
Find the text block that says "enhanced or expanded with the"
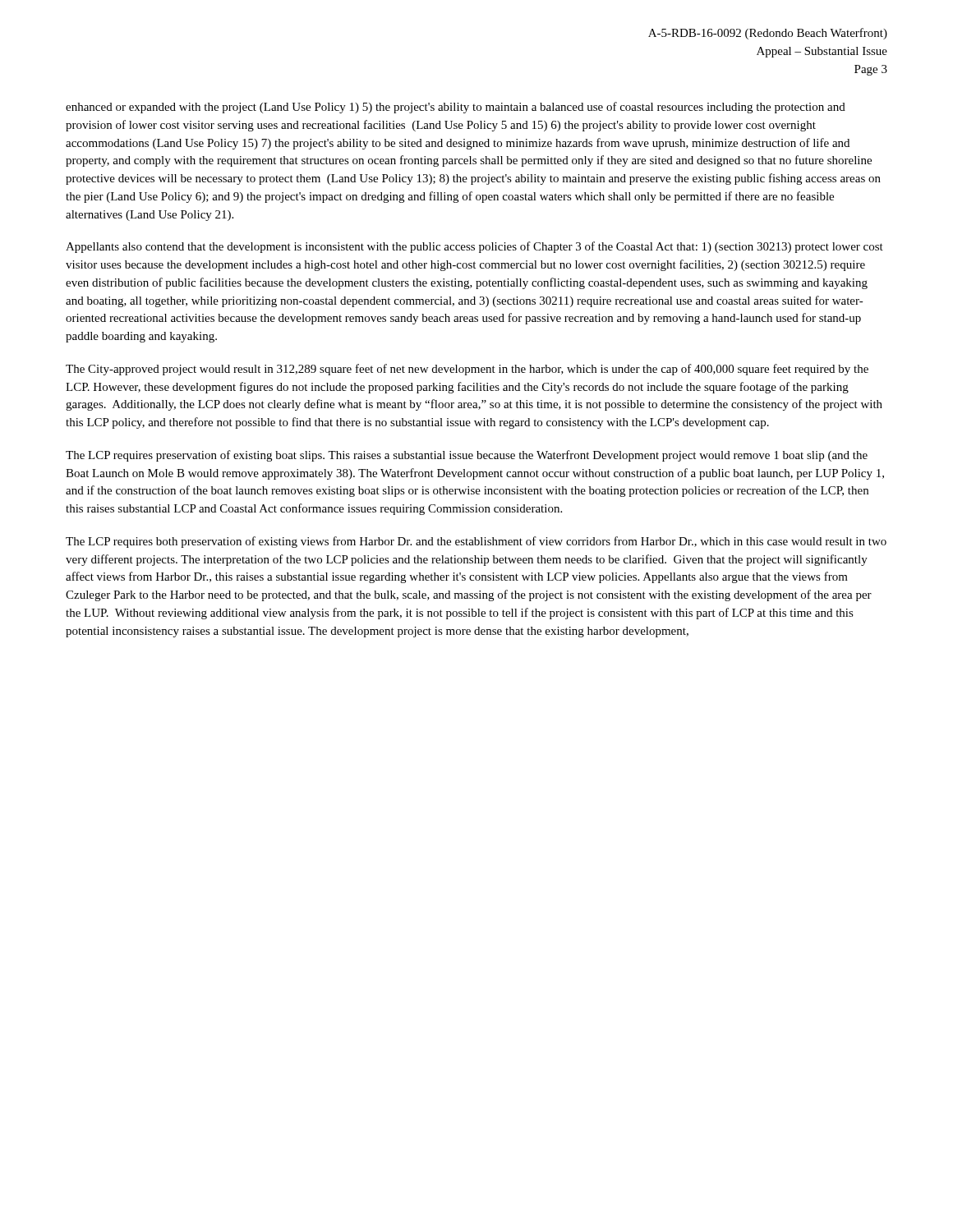[x=473, y=160]
